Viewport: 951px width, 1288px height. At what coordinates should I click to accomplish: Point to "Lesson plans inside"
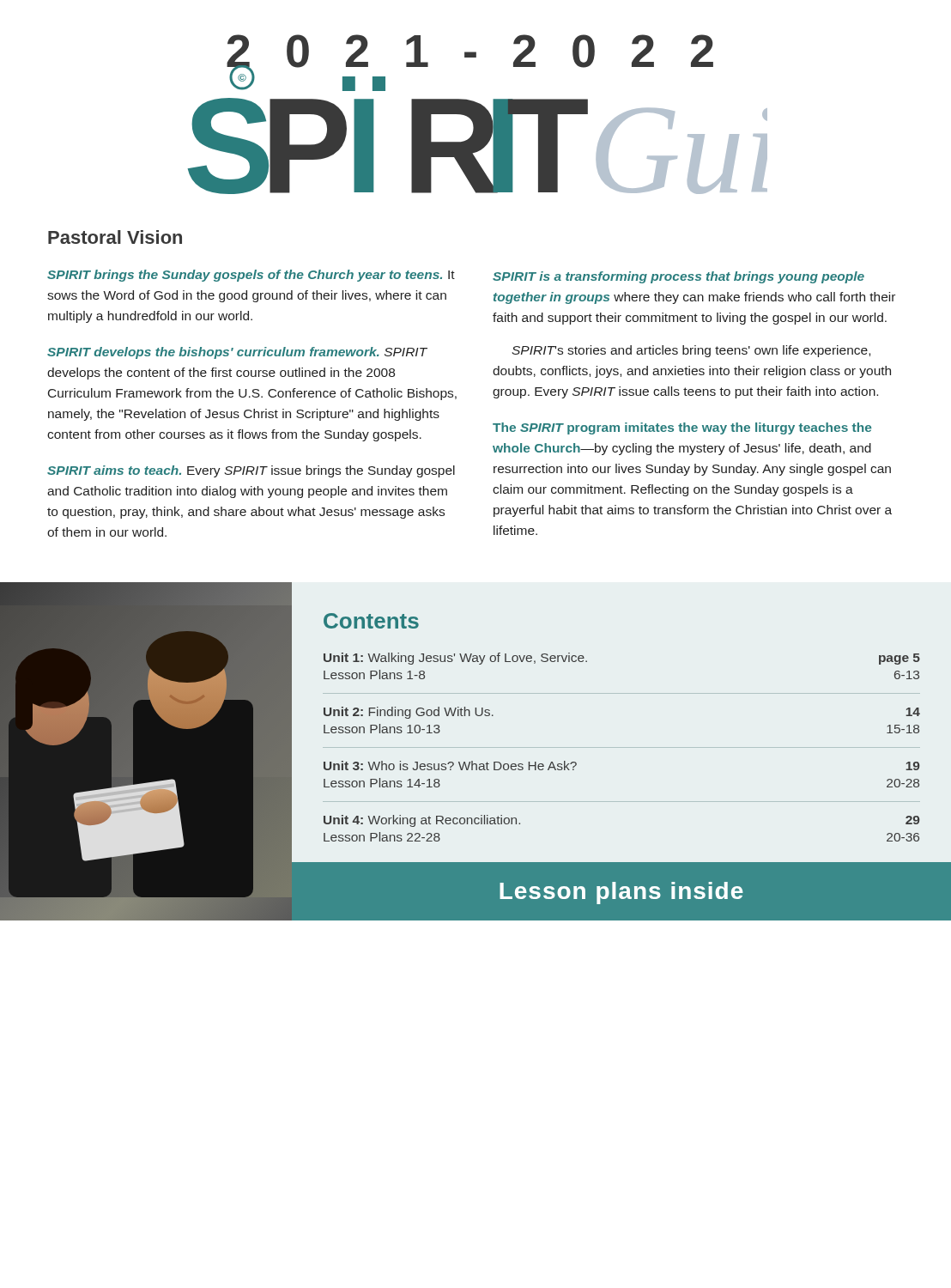tap(621, 891)
